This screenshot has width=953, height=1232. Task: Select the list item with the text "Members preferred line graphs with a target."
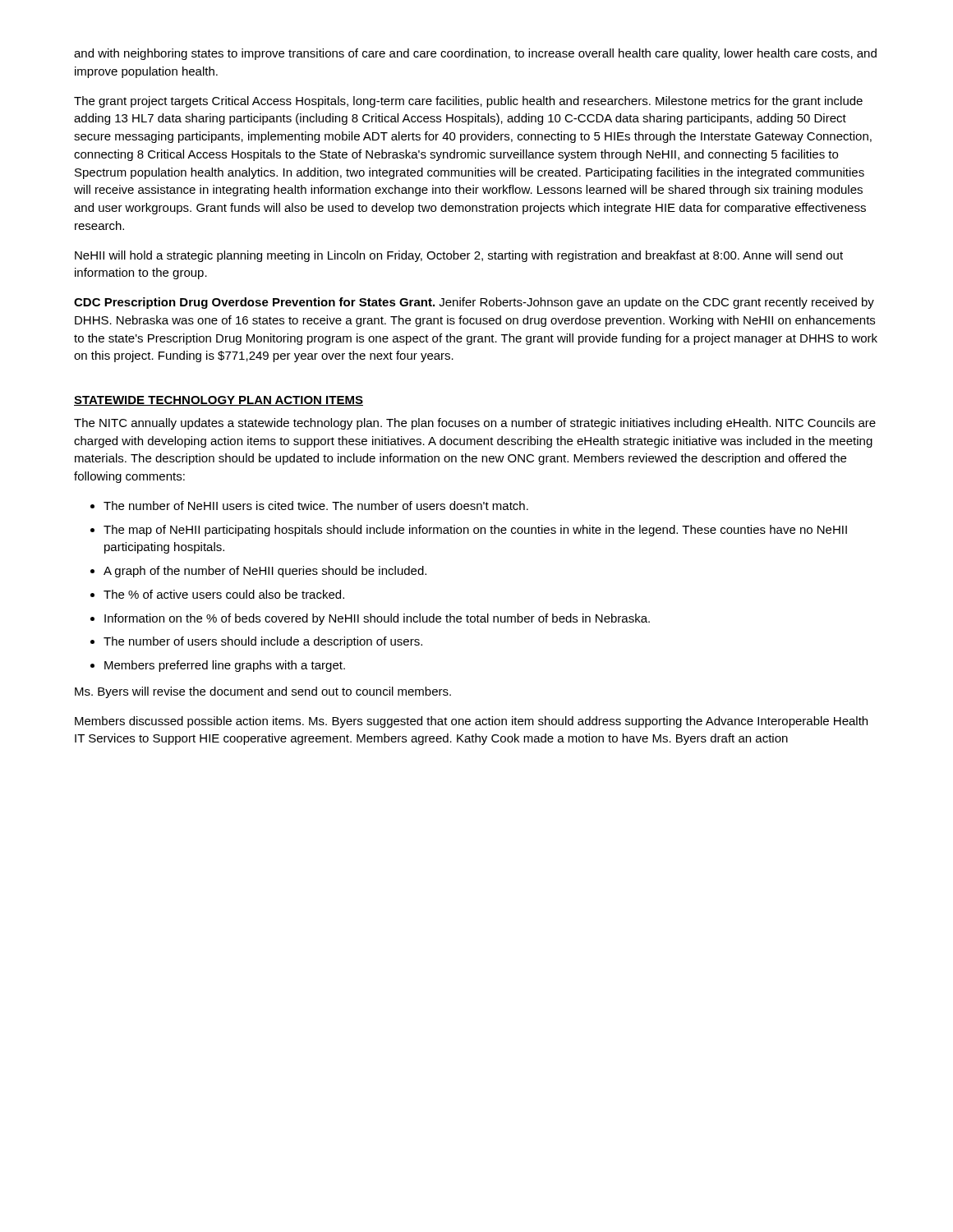coord(225,665)
